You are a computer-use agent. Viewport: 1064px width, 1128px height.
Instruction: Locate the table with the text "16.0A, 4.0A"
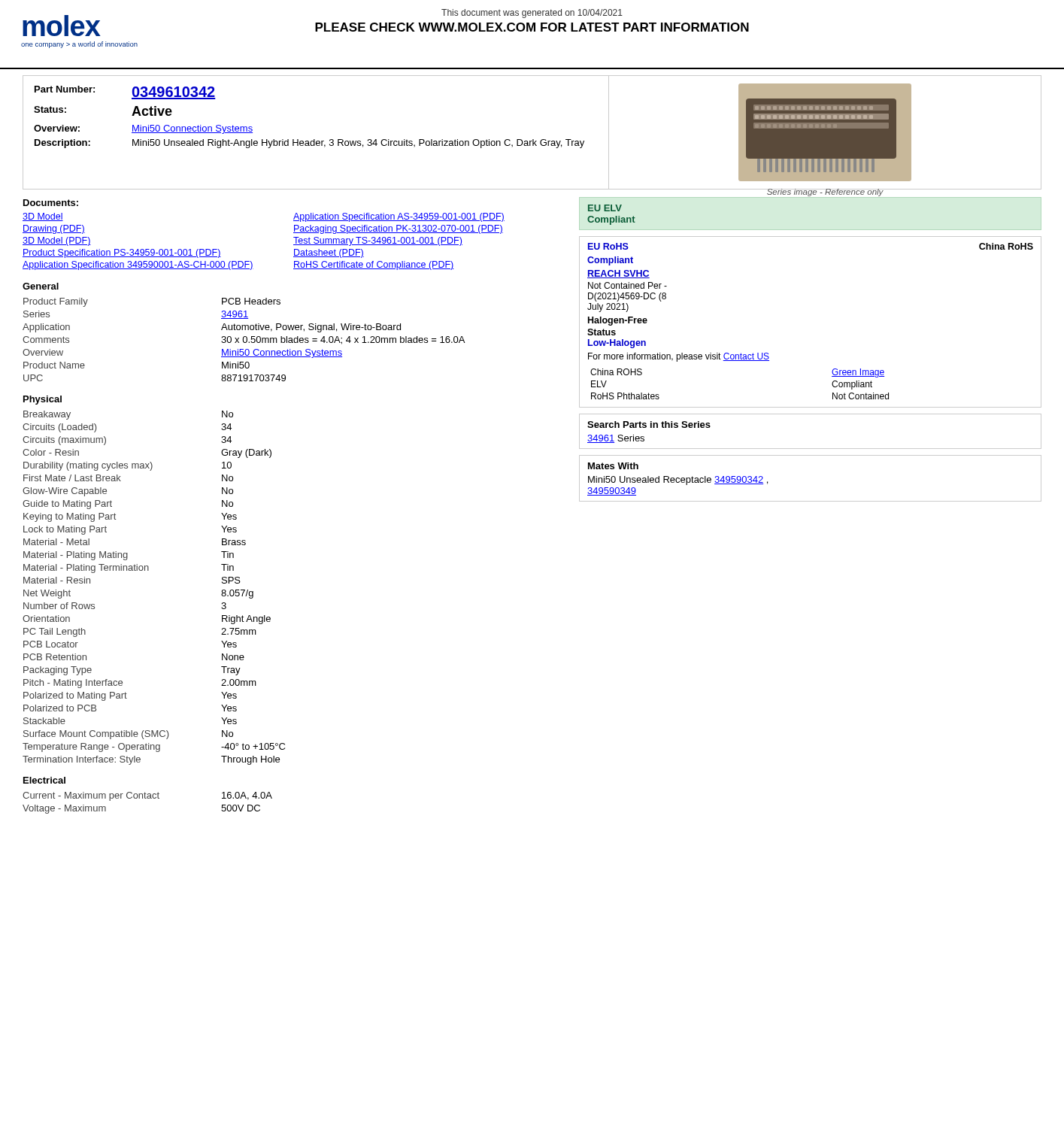[293, 802]
